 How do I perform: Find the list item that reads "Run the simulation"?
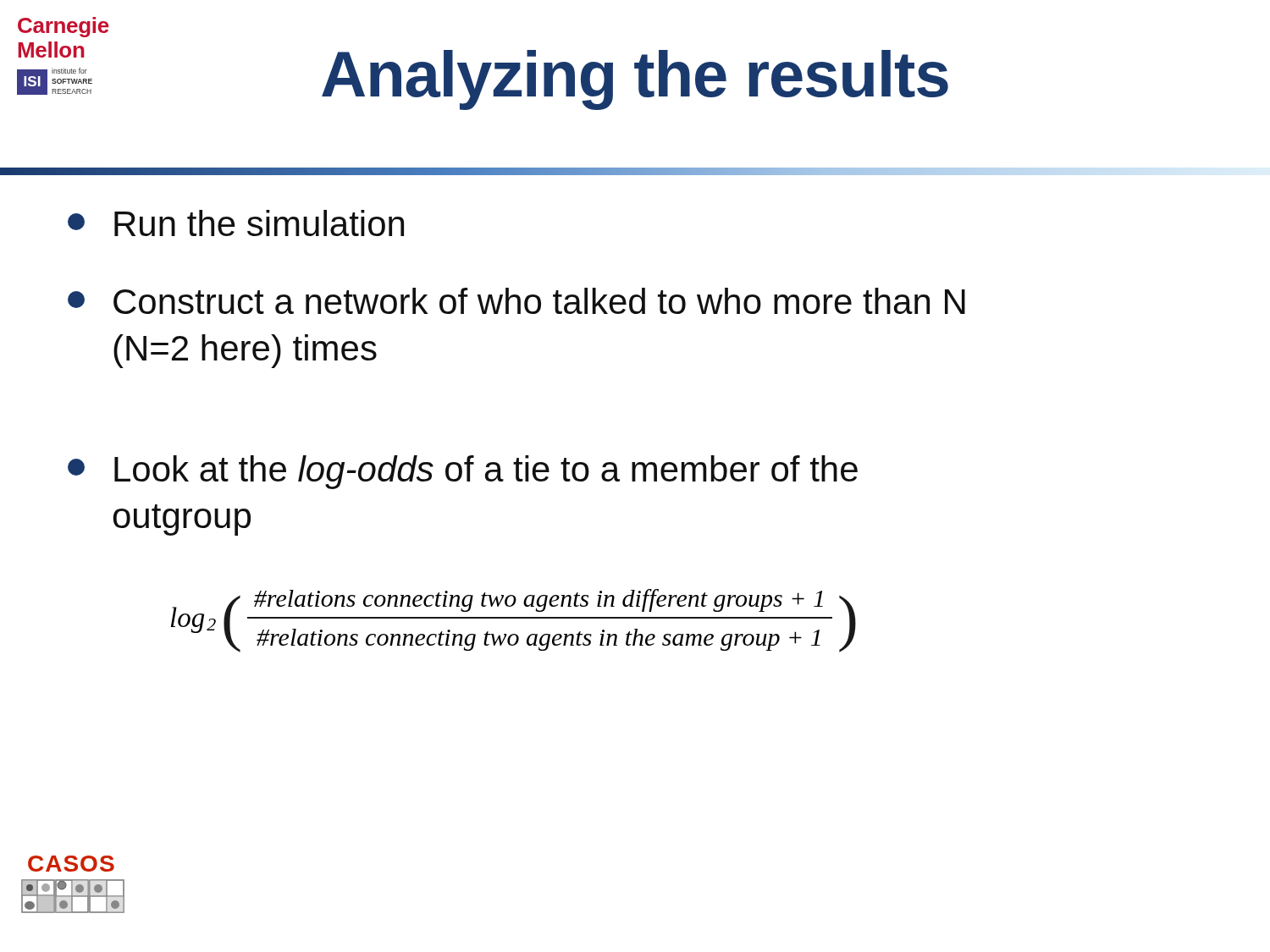pos(237,225)
